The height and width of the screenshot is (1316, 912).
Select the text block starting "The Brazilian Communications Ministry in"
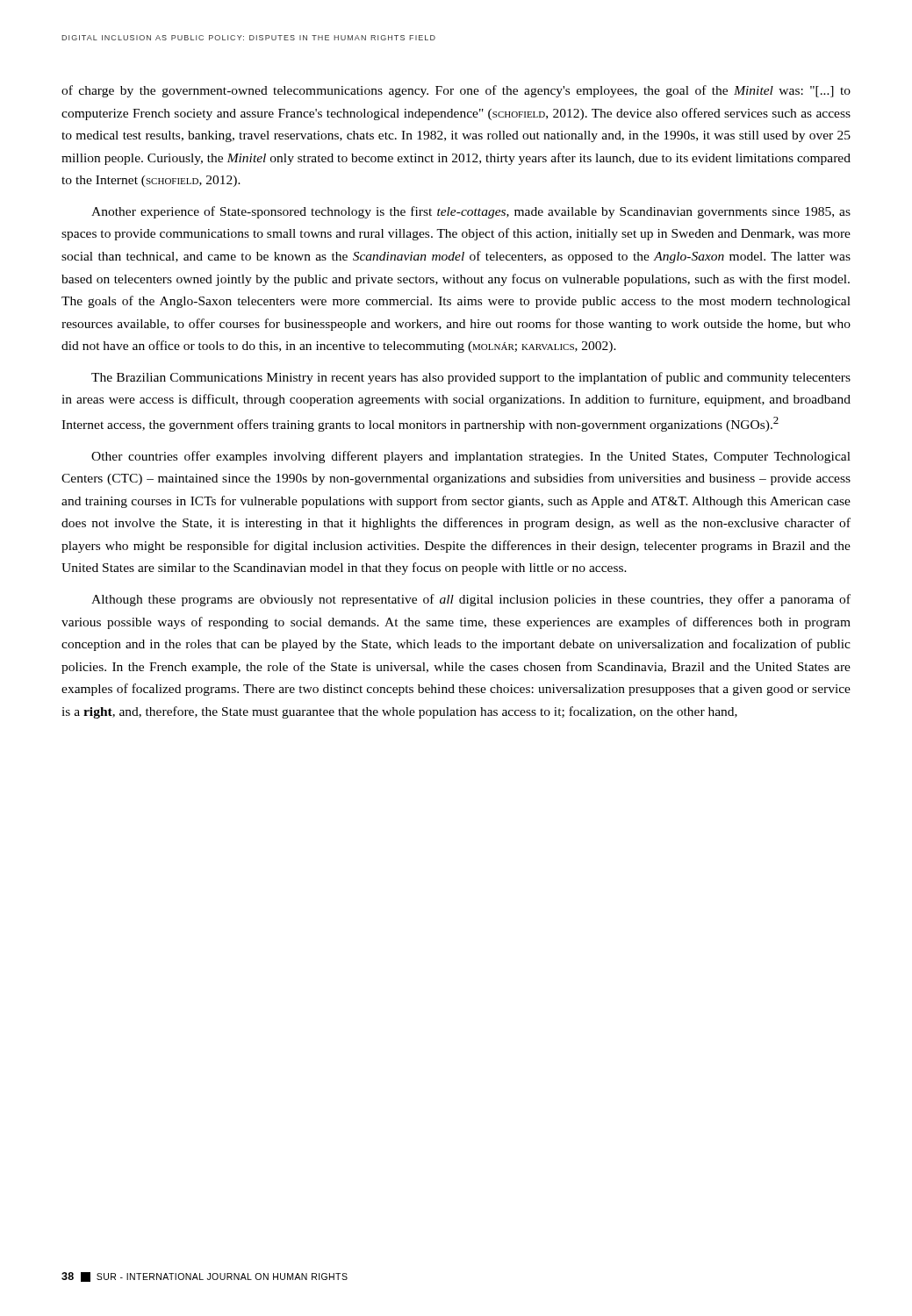(456, 401)
